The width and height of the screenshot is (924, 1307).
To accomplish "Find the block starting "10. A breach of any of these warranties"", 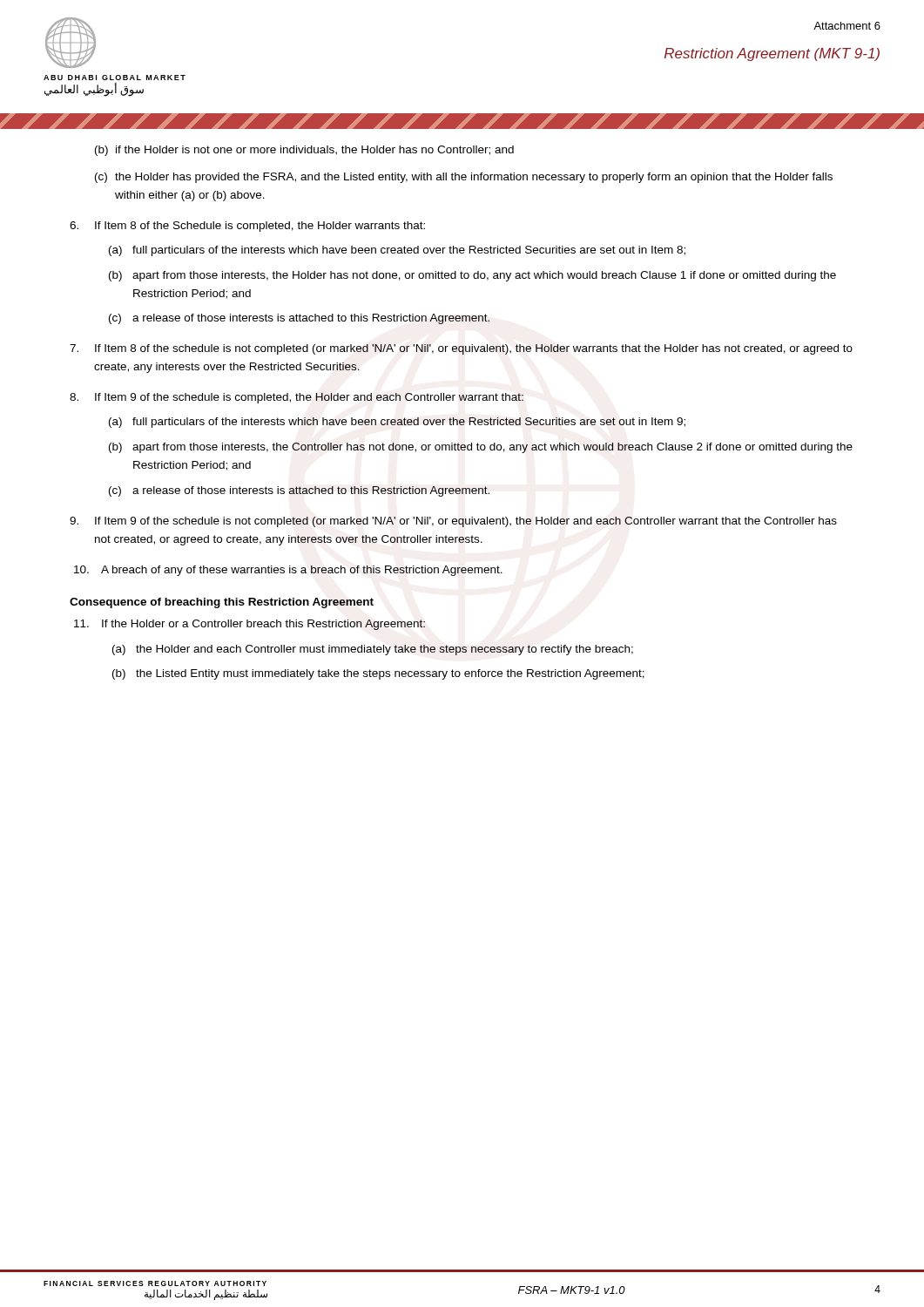I will click(288, 570).
